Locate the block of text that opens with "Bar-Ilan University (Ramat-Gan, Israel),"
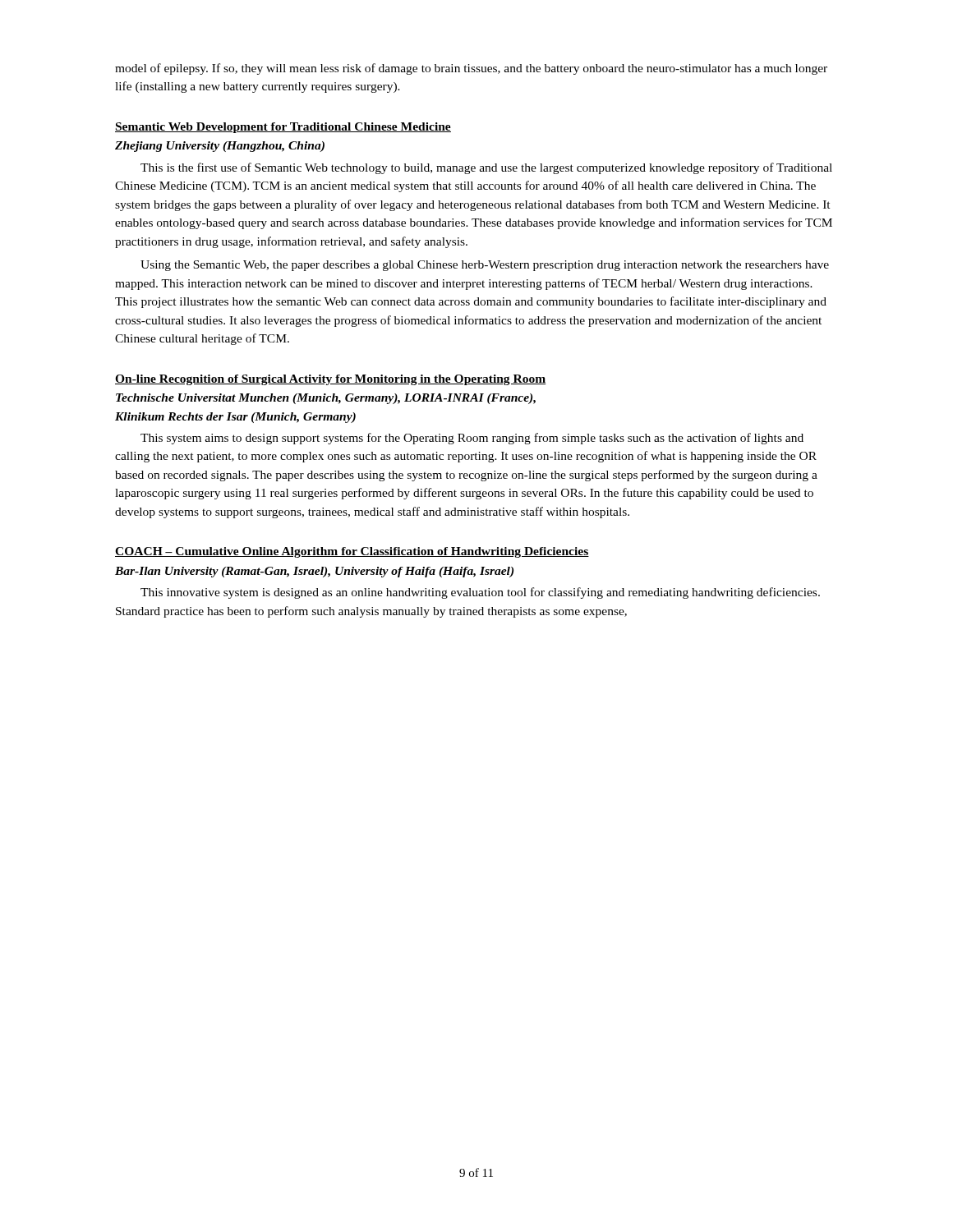Image resolution: width=953 pixels, height=1232 pixels. pos(315,570)
